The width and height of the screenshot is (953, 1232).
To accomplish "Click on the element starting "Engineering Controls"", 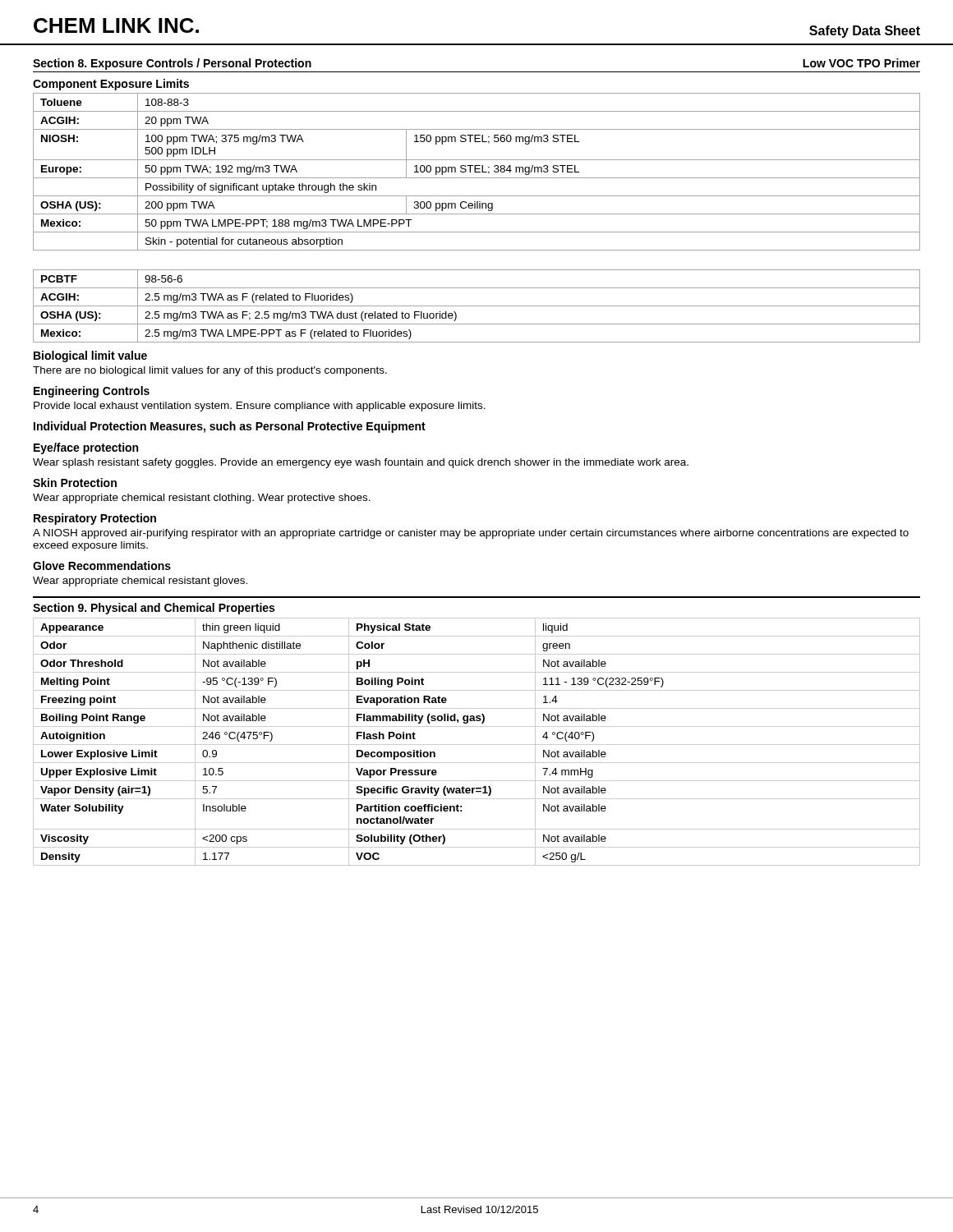I will click(91, 391).
